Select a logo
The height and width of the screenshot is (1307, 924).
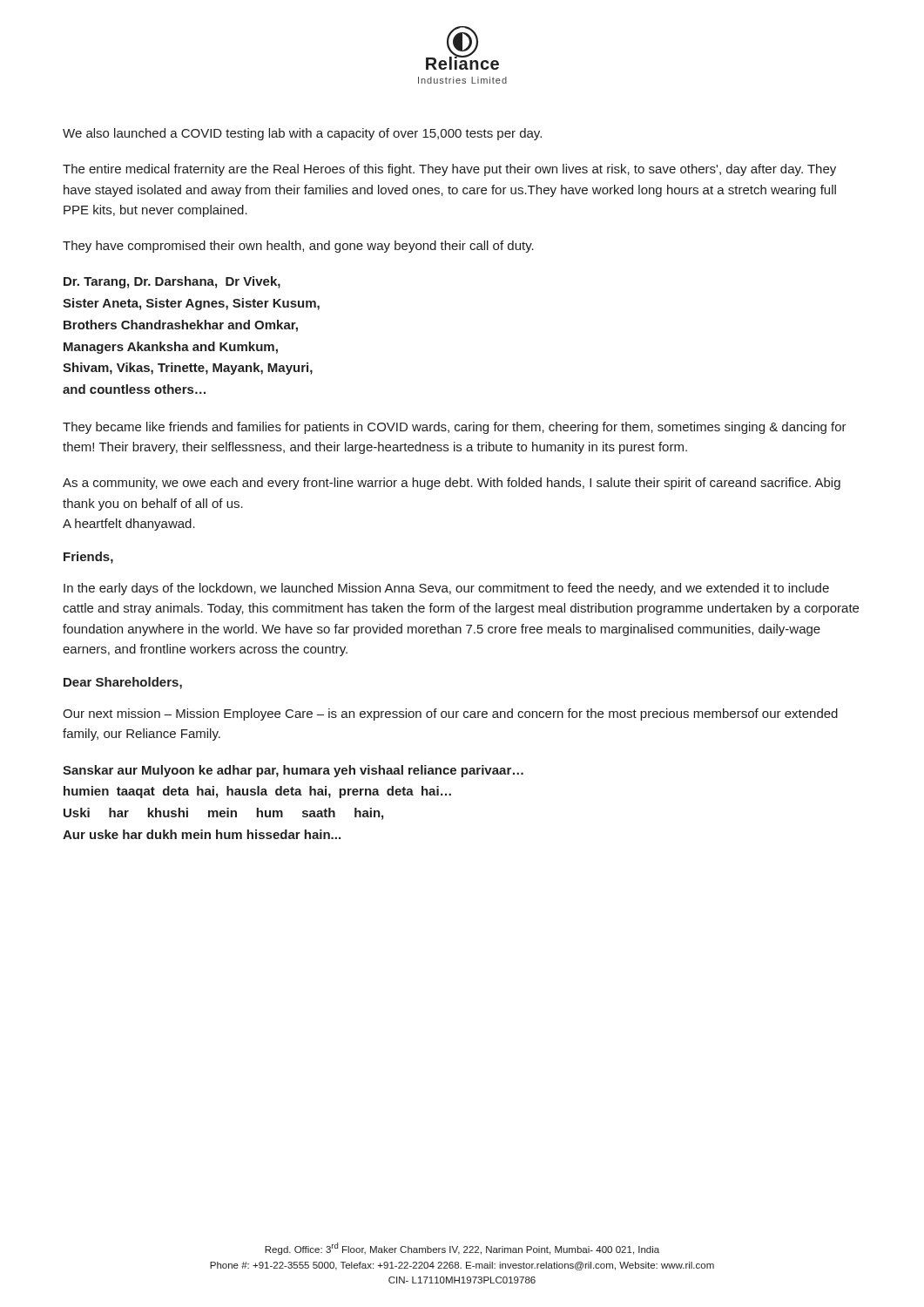click(462, 50)
